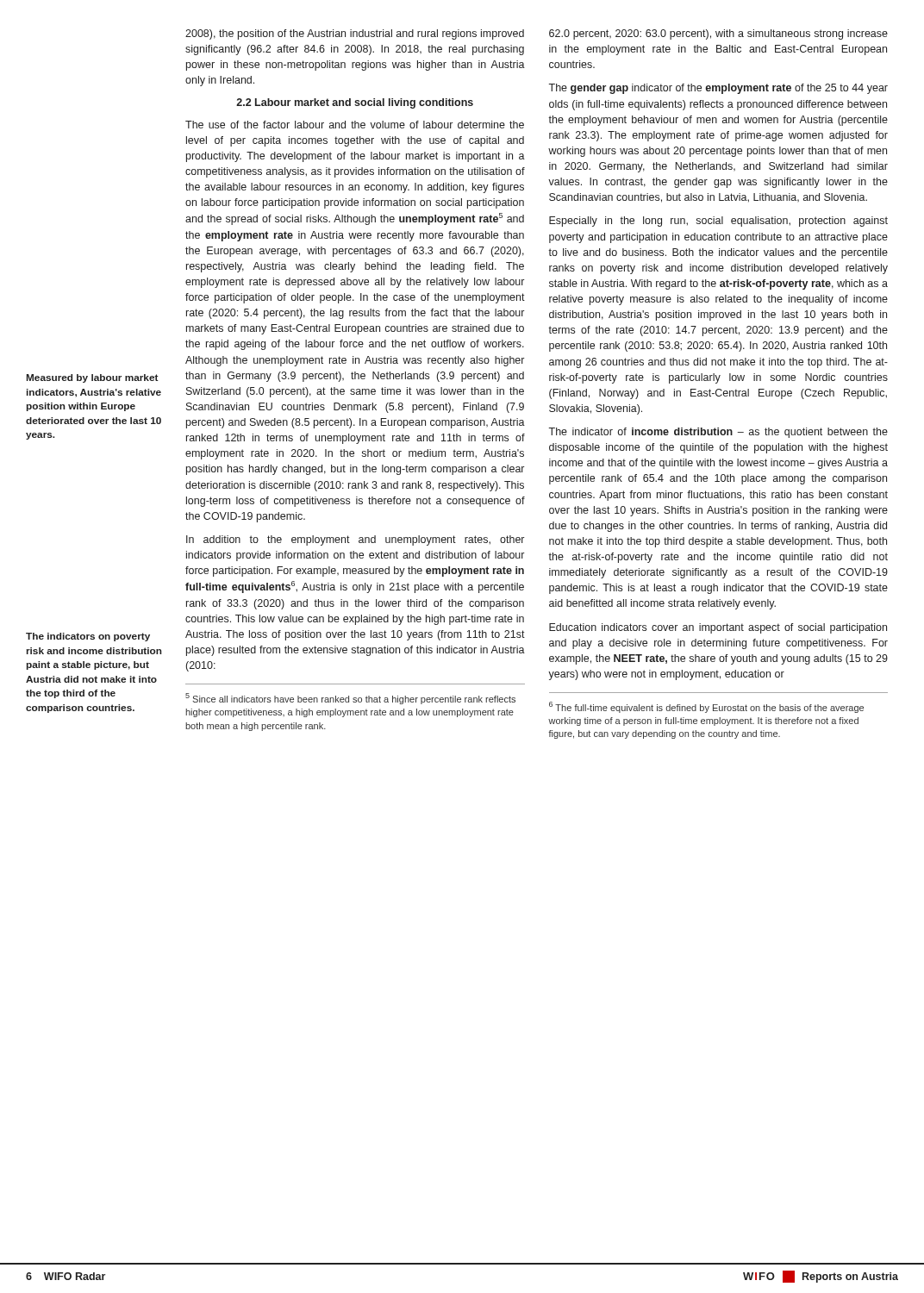Find the element starting "The use of the"

[355, 320]
